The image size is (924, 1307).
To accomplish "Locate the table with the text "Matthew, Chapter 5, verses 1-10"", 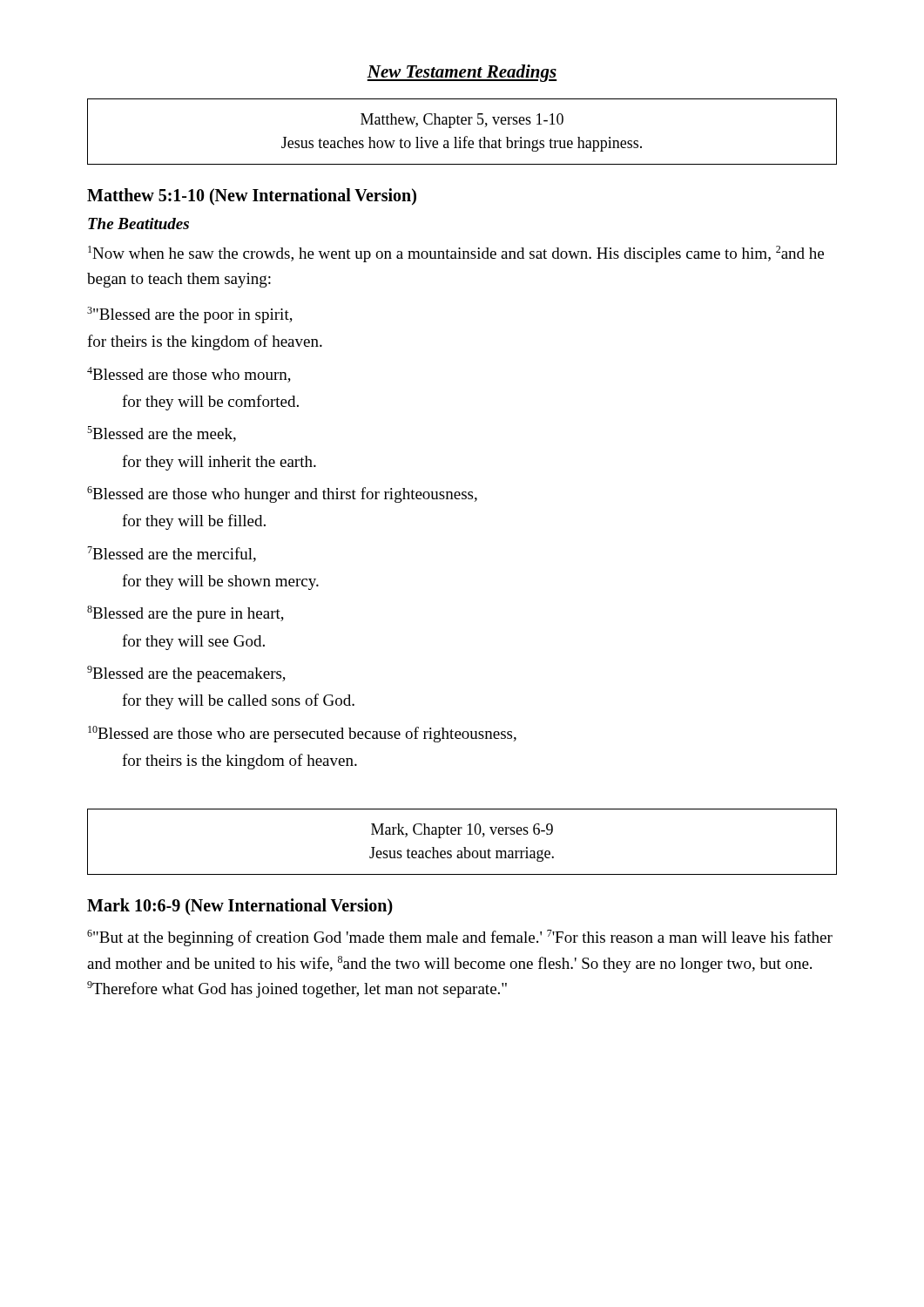I will click(462, 132).
